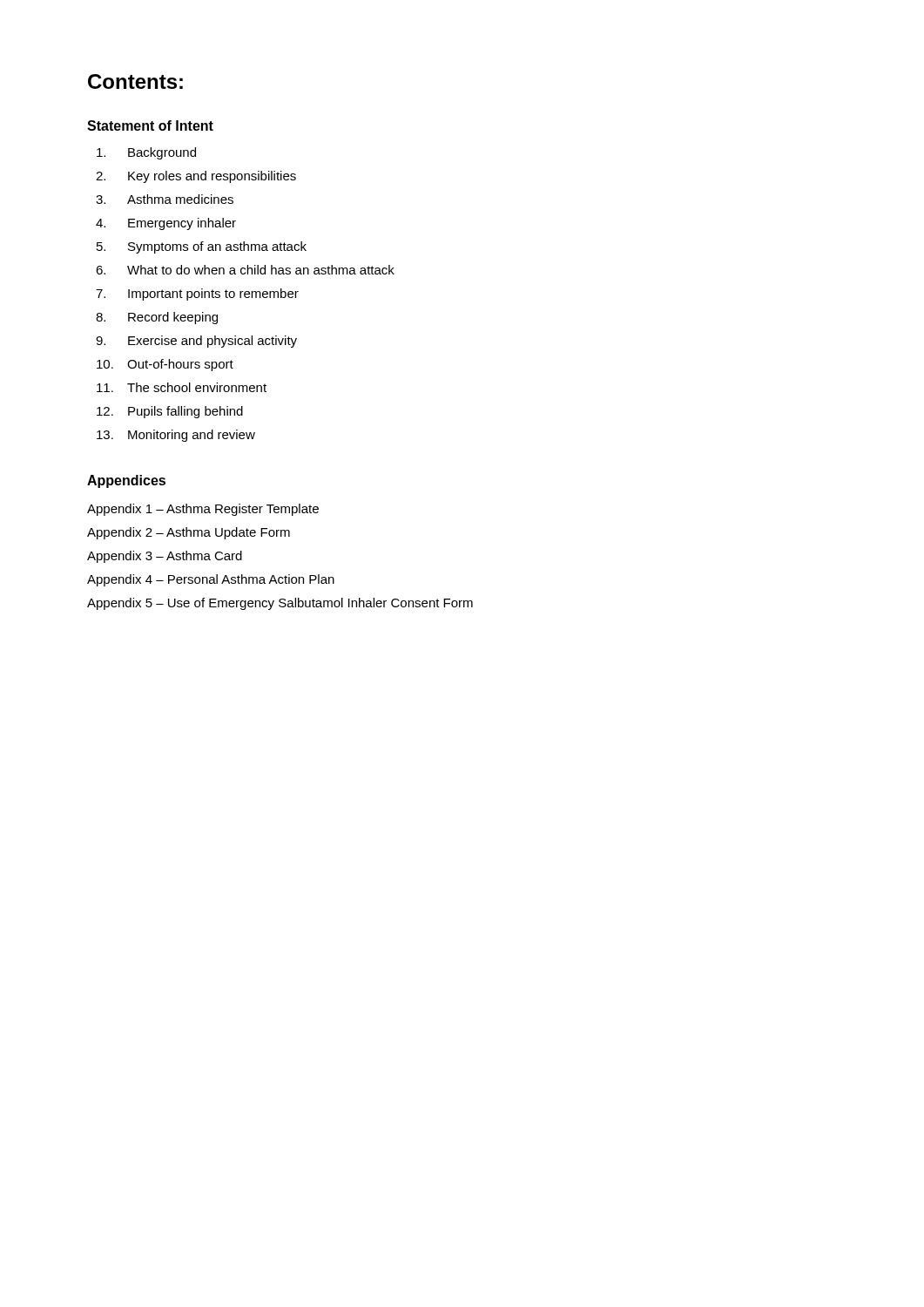
Task: Locate the list item with the text "Appendix 5 – Use"
Action: pos(280,603)
